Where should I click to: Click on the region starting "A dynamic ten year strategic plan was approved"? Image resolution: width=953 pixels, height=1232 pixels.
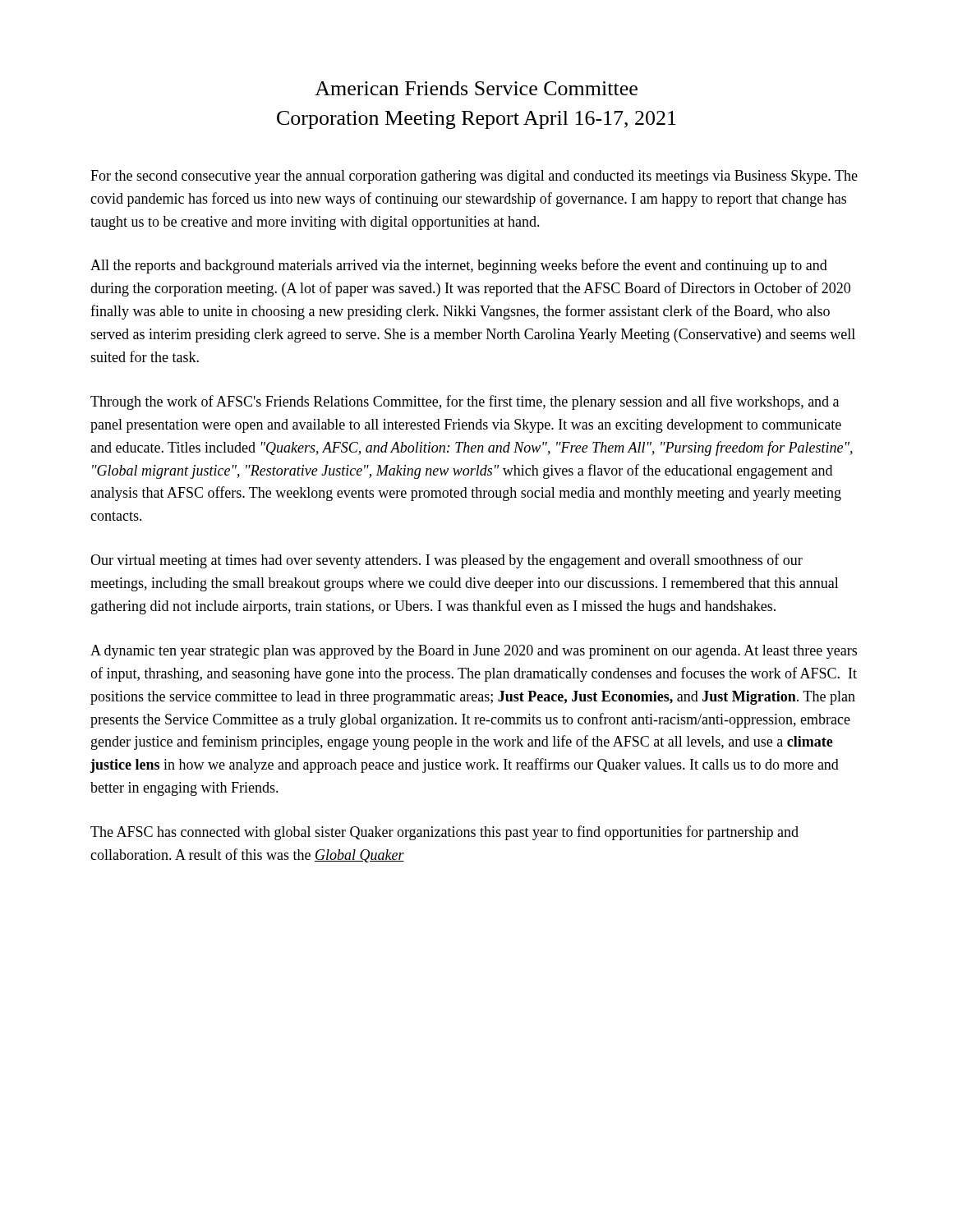click(474, 719)
